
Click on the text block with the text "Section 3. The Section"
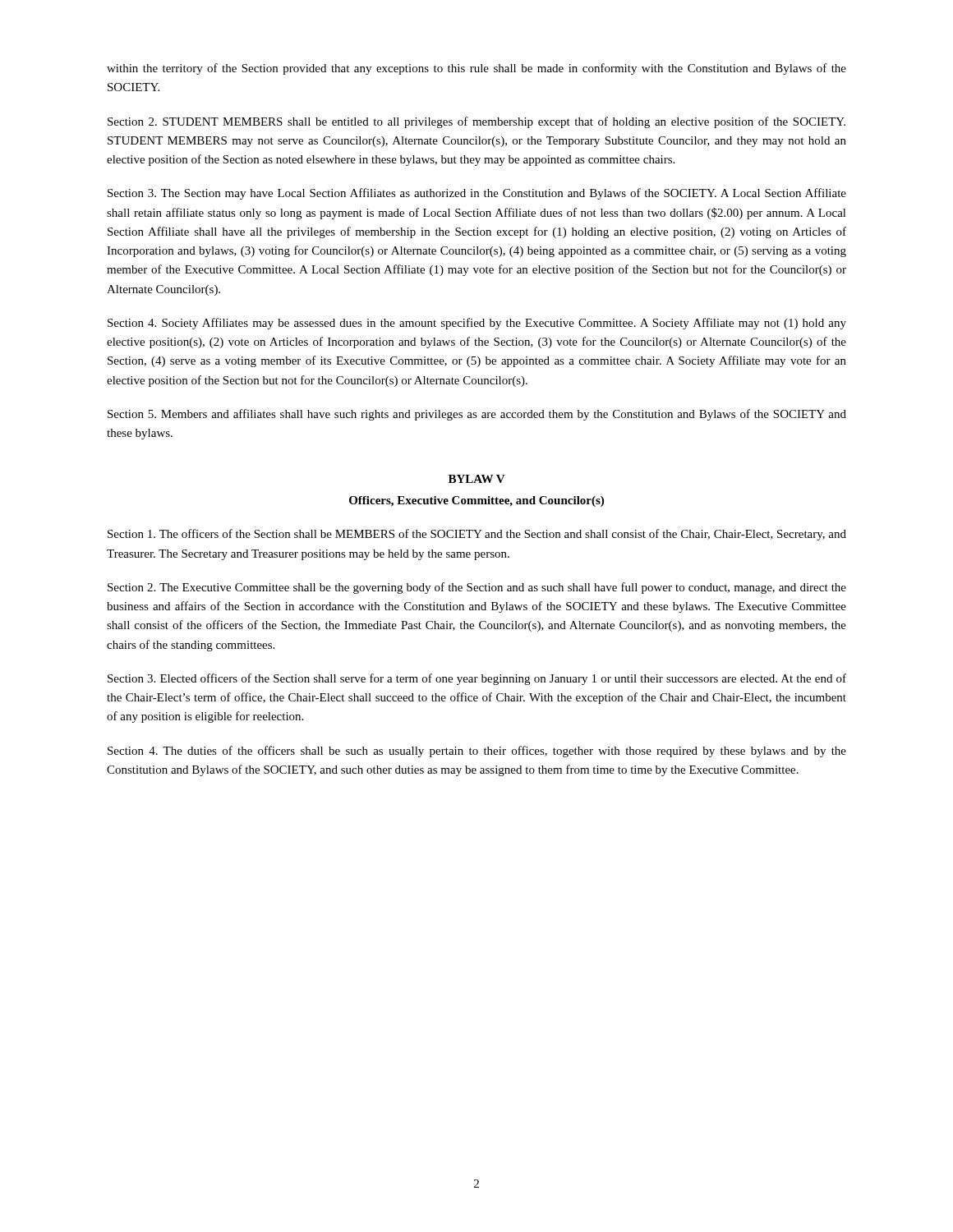point(476,241)
